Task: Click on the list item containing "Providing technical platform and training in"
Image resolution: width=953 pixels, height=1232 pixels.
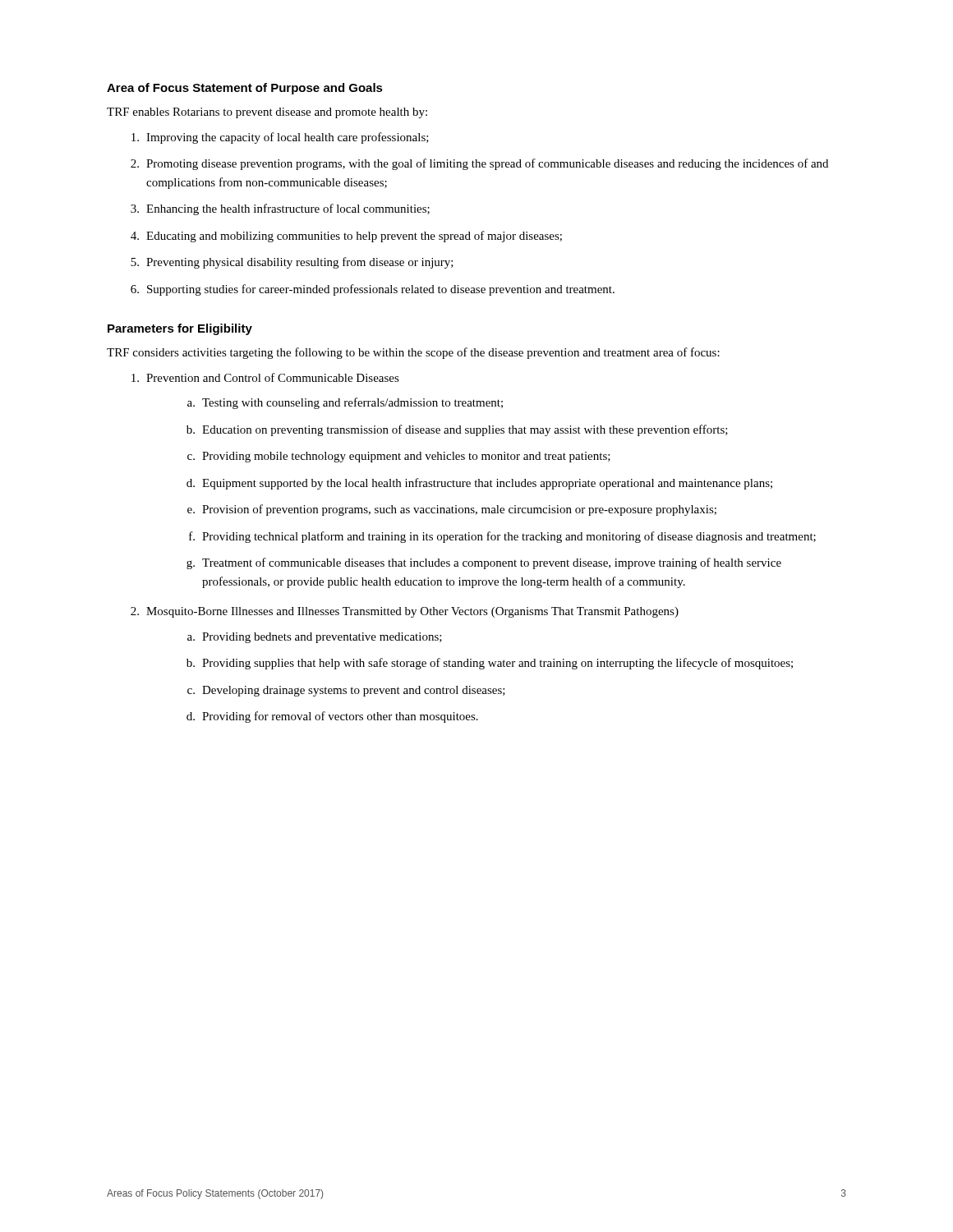Action: point(524,536)
